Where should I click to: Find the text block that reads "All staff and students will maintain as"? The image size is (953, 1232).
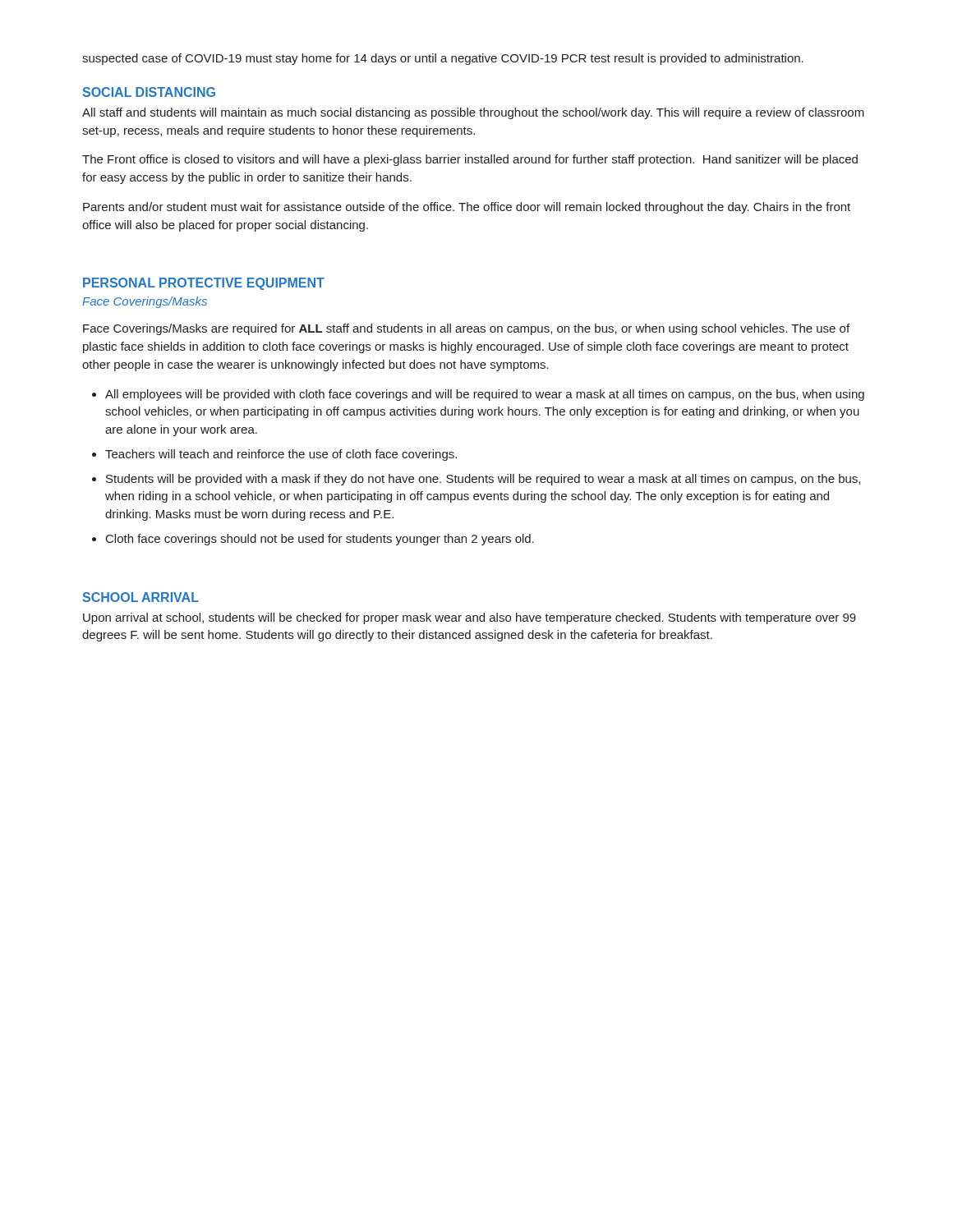[x=473, y=121]
